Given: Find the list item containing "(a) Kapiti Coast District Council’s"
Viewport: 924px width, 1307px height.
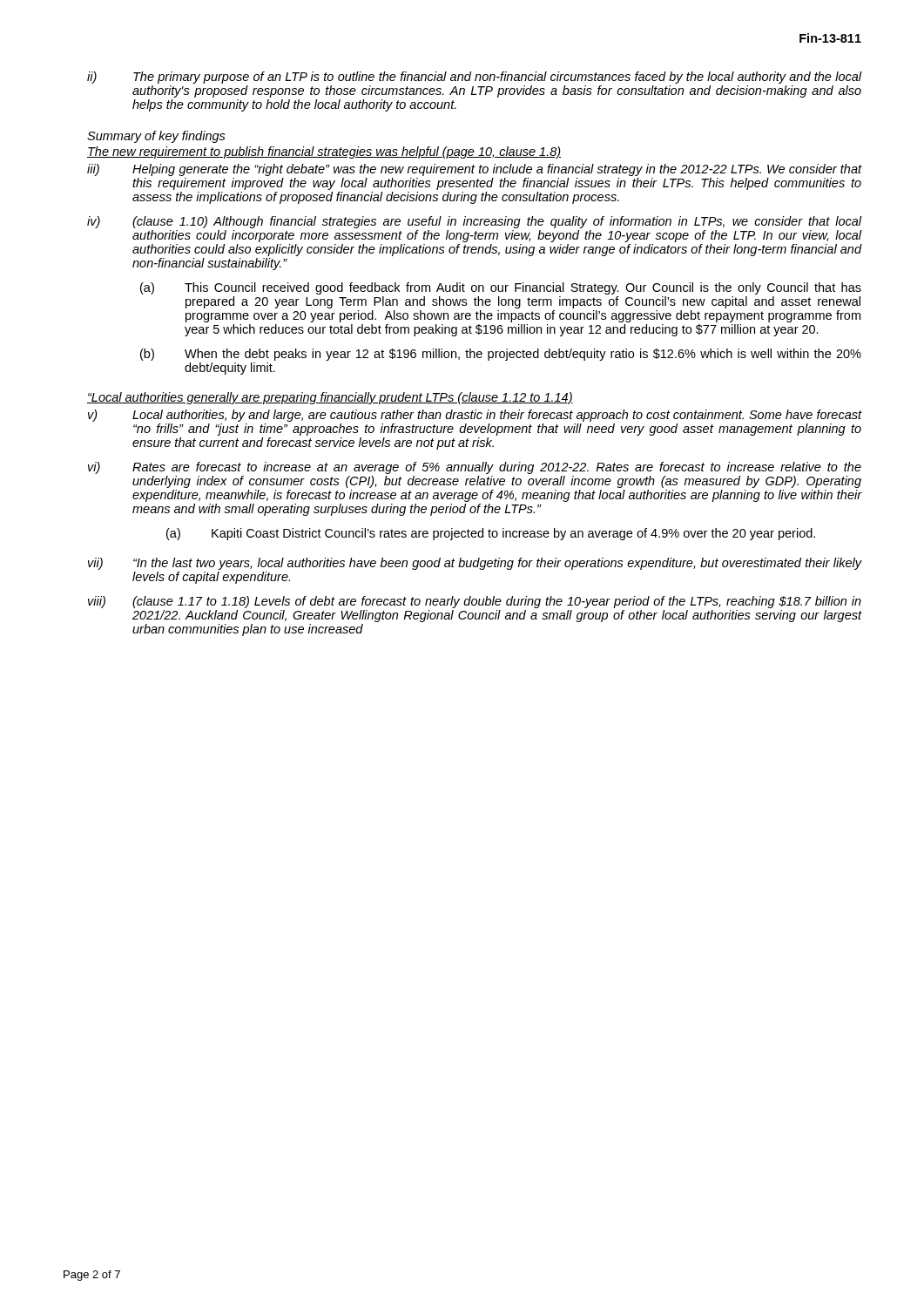Looking at the screenshot, I should tap(513, 533).
